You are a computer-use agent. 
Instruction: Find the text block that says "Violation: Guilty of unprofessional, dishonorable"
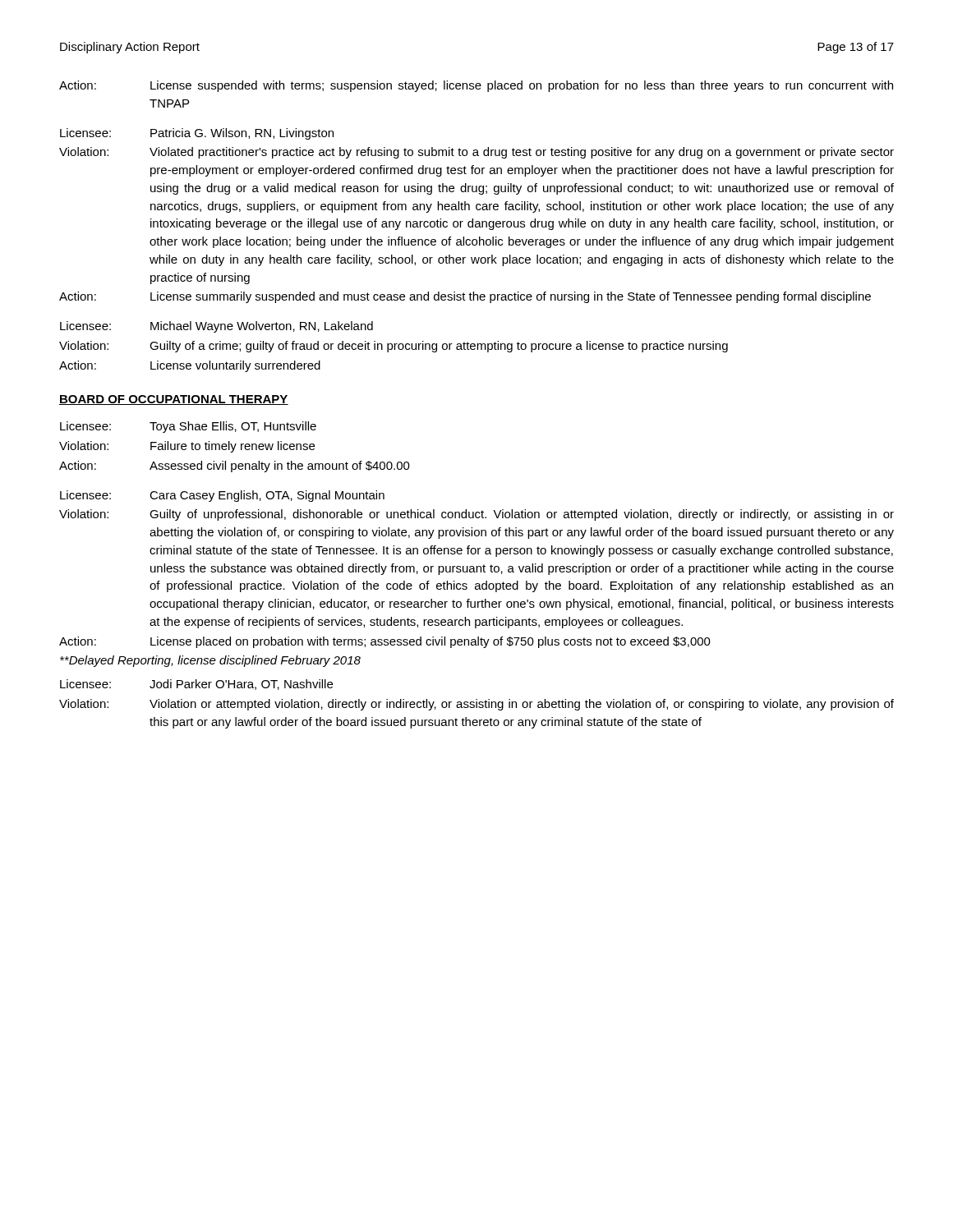coord(476,568)
